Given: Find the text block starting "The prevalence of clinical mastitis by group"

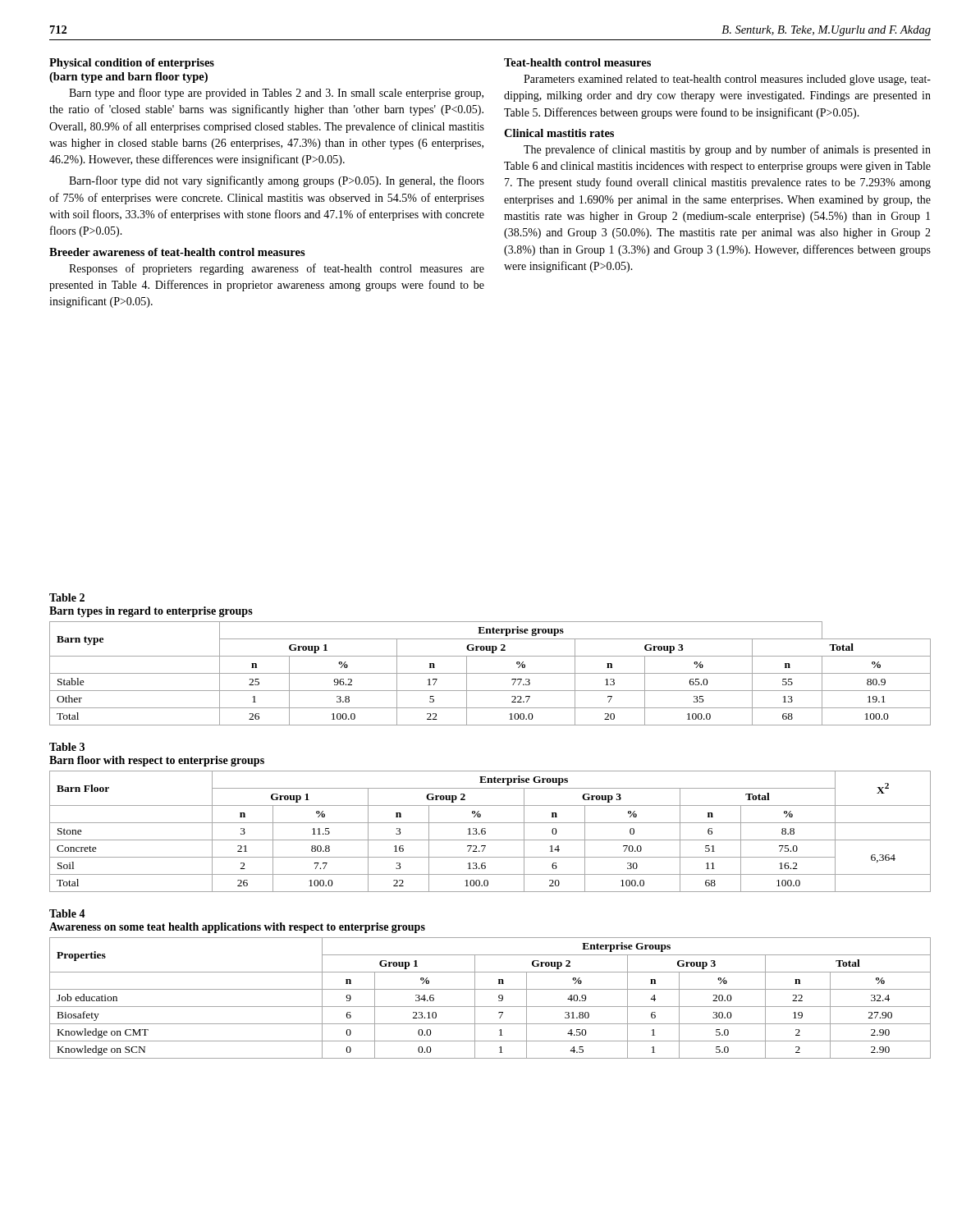Looking at the screenshot, I should point(717,209).
